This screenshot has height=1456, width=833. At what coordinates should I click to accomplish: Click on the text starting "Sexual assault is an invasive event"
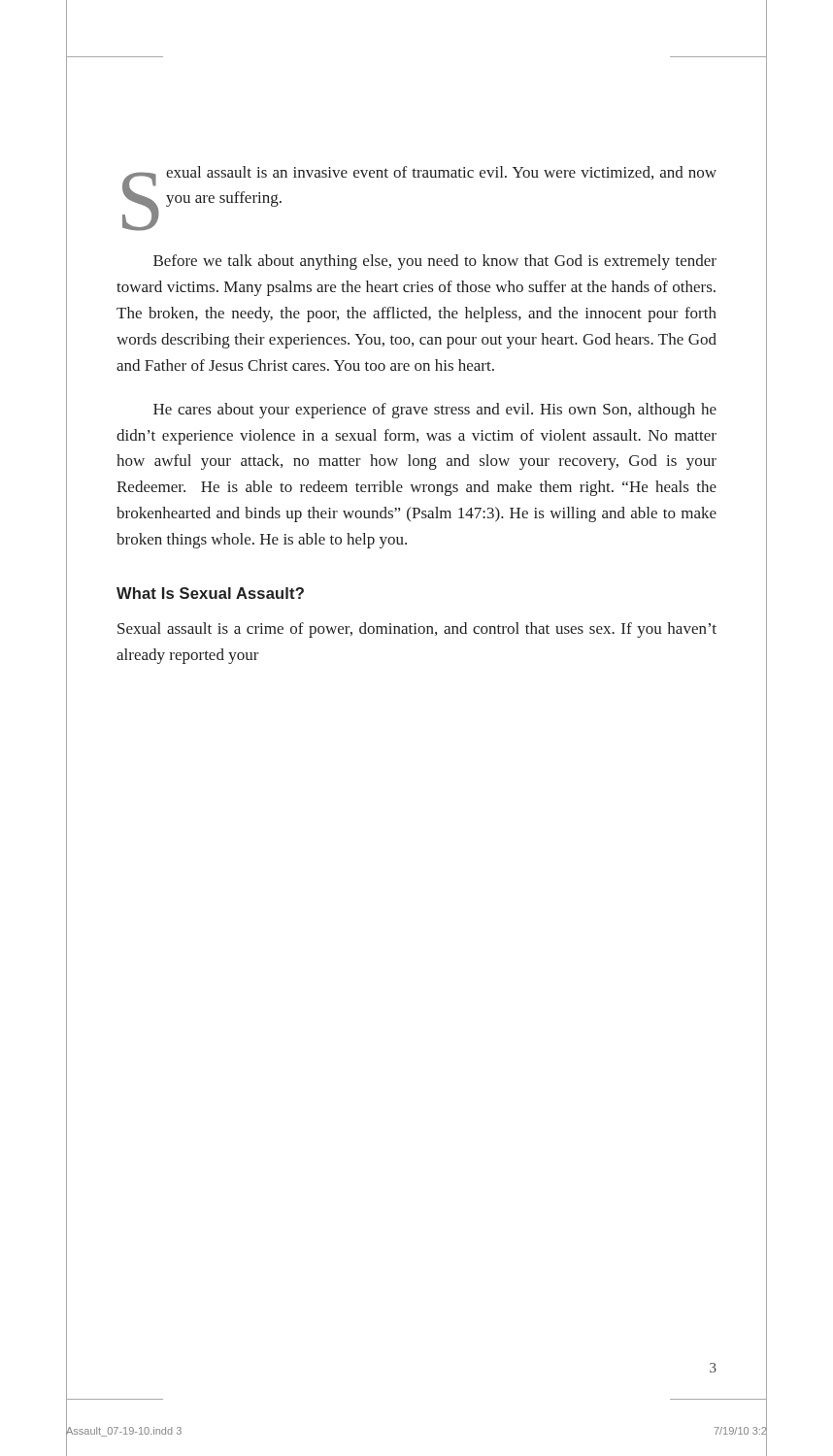tap(416, 196)
